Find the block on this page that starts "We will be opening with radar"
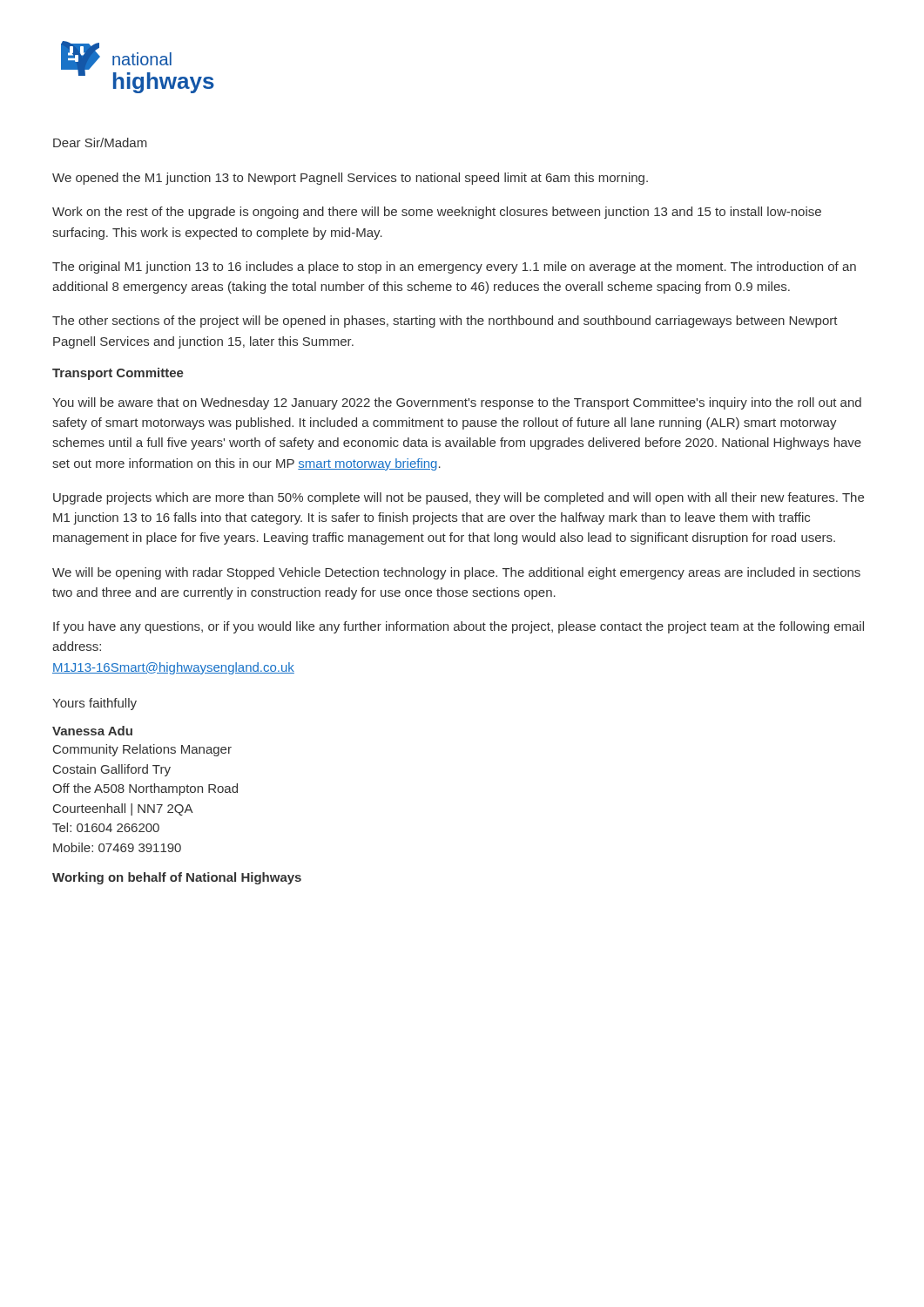Screen dimensions: 1307x924 (x=457, y=582)
